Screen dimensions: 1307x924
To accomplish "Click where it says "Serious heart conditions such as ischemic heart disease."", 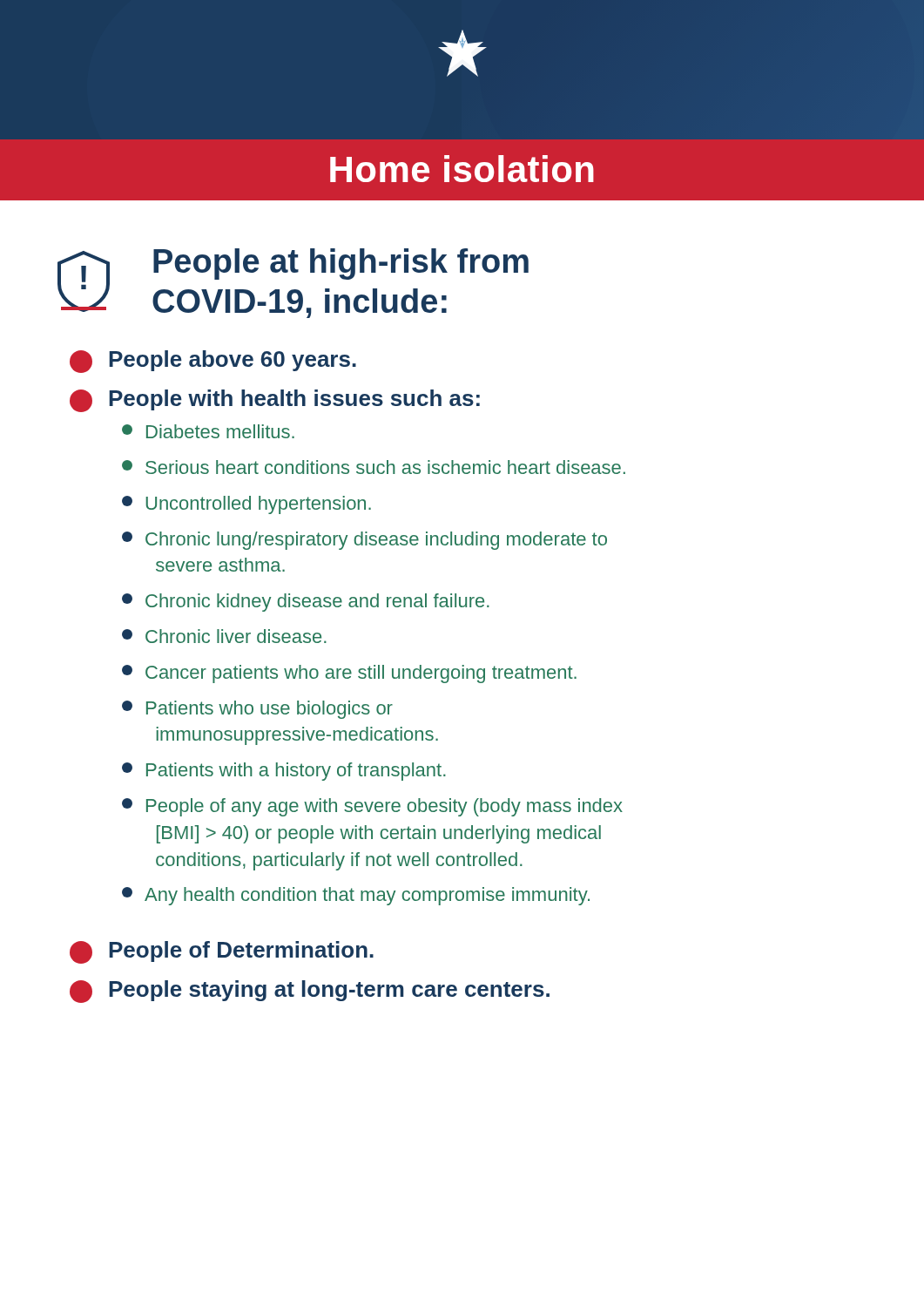I will [374, 468].
